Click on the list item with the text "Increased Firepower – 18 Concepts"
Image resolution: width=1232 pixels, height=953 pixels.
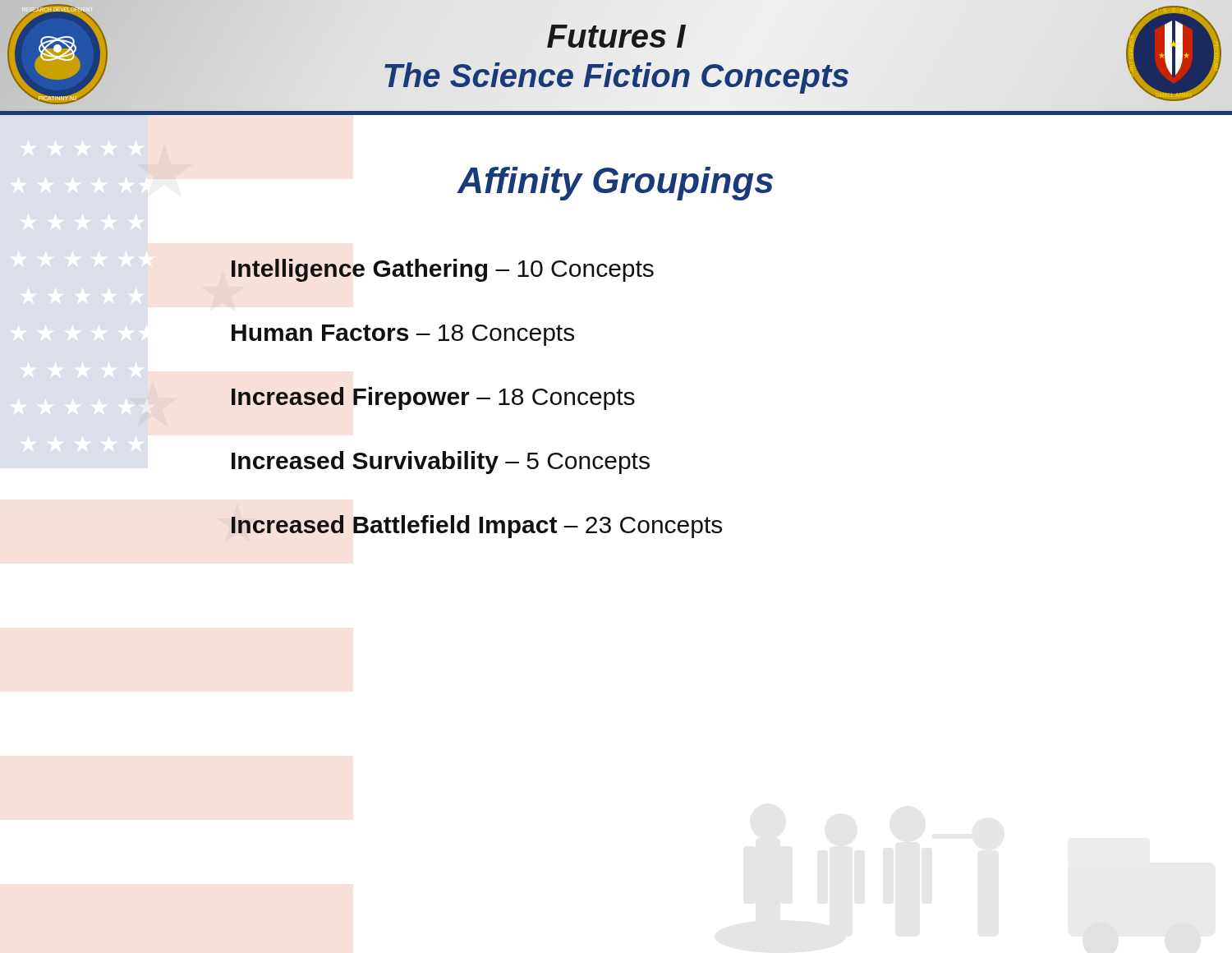433,396
